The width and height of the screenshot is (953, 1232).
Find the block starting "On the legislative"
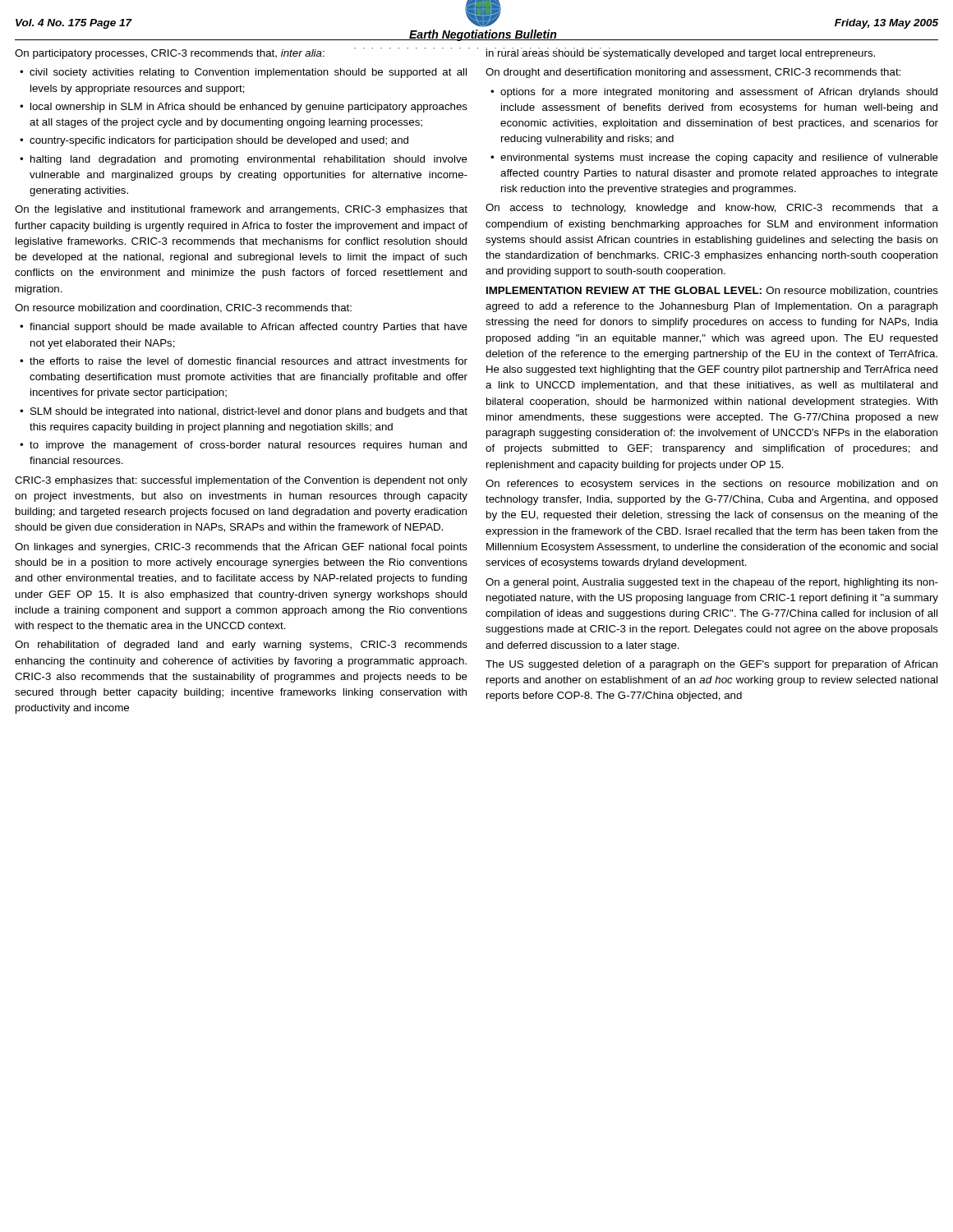coord(241,249)
